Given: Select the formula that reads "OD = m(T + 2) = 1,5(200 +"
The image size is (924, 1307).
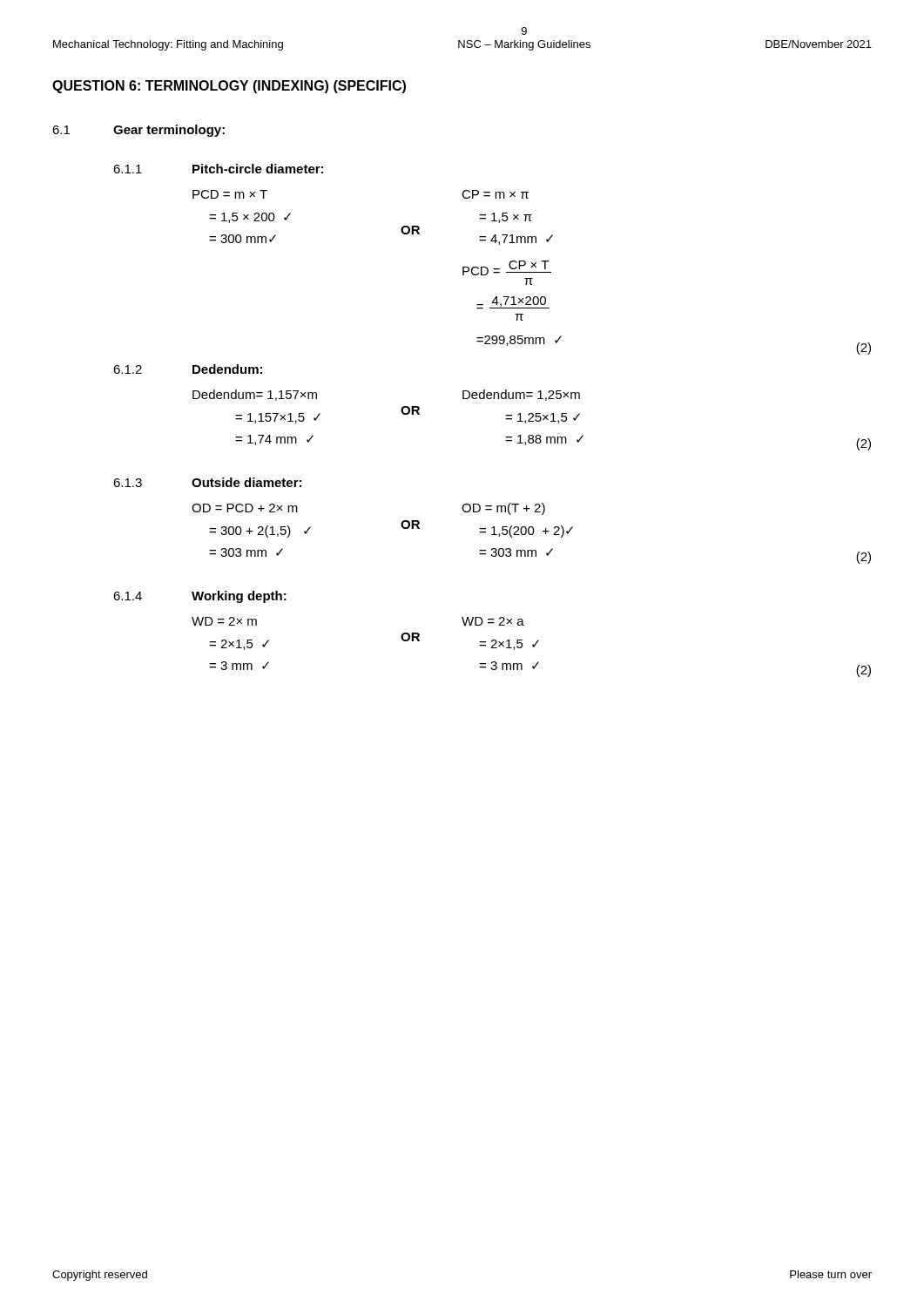Looking at the screenshot, I should coord(519,530).
